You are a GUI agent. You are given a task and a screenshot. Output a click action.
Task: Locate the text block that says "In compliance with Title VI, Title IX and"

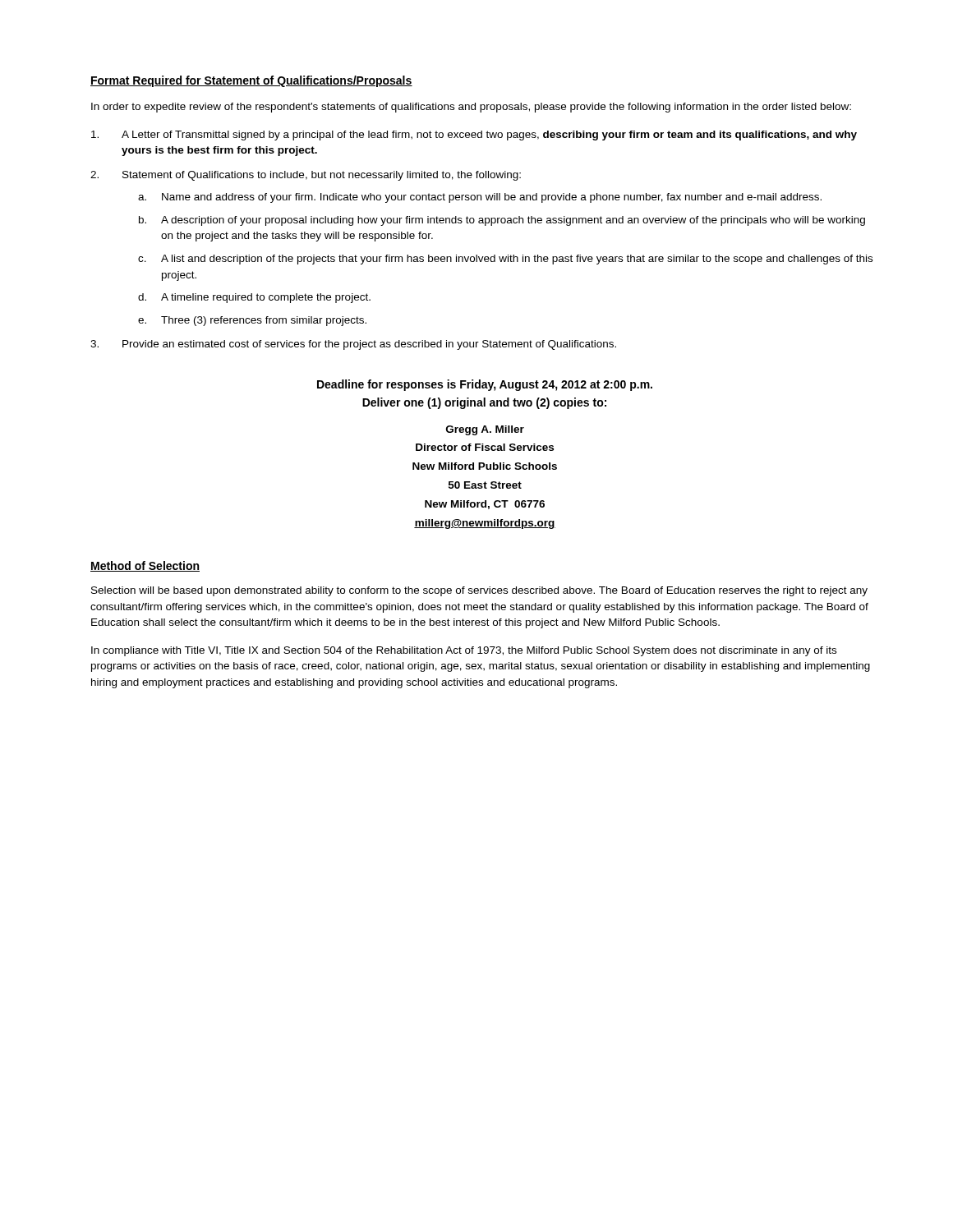(x=480, y=666)
